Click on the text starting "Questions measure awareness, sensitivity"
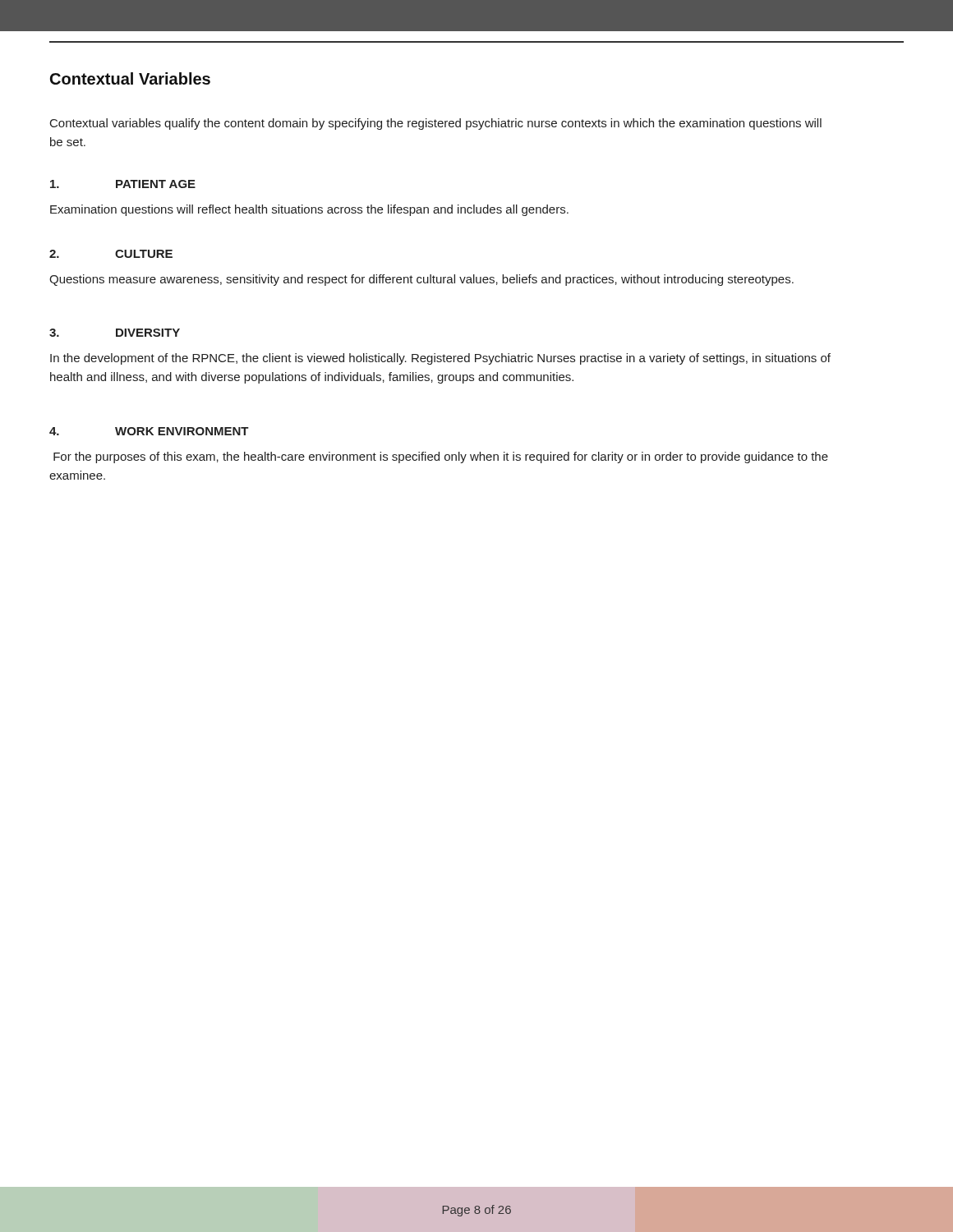Viewport: 953px width, 1232px height. coord(422,279)
